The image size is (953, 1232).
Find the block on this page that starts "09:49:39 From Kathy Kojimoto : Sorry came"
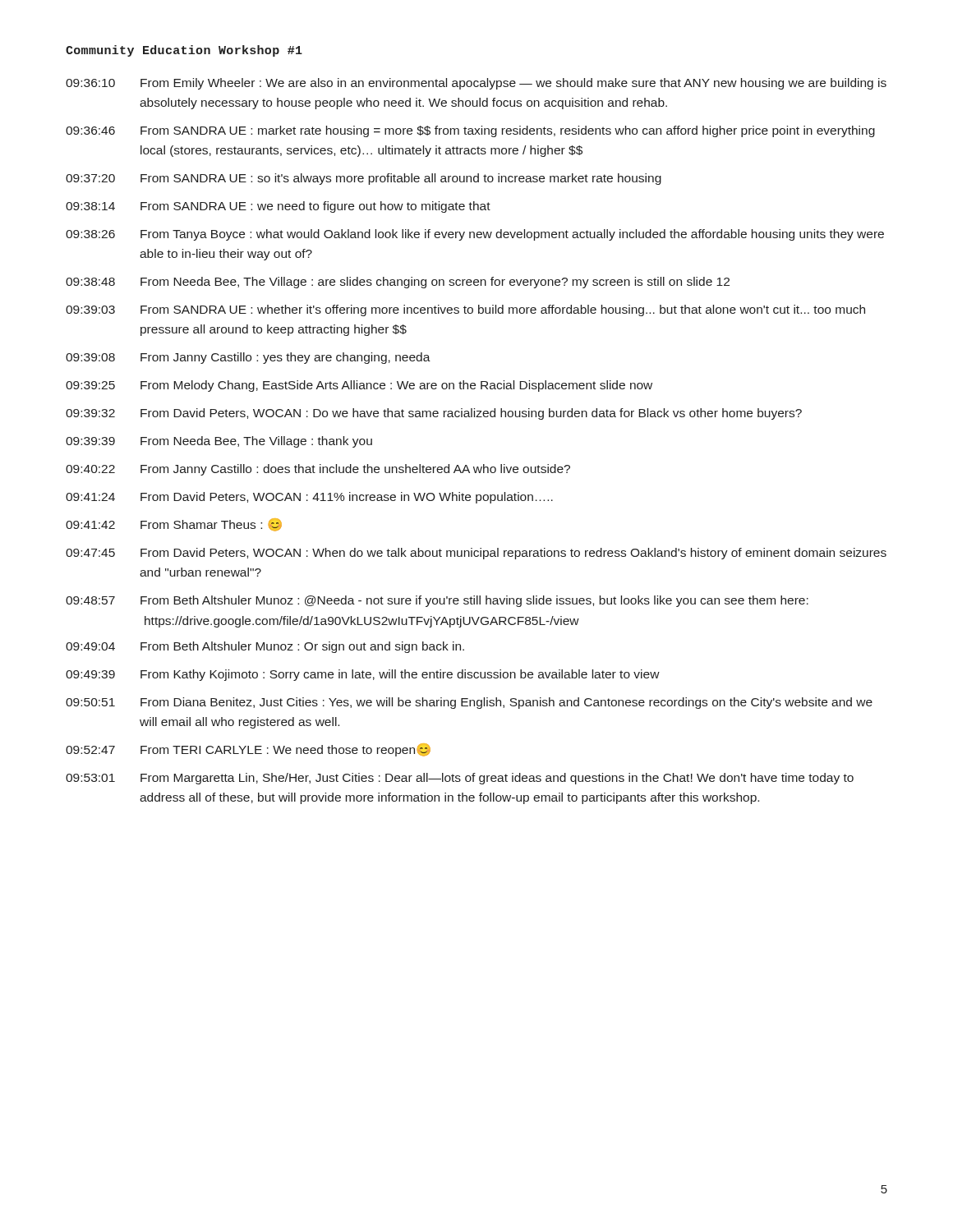click(476, 675)
